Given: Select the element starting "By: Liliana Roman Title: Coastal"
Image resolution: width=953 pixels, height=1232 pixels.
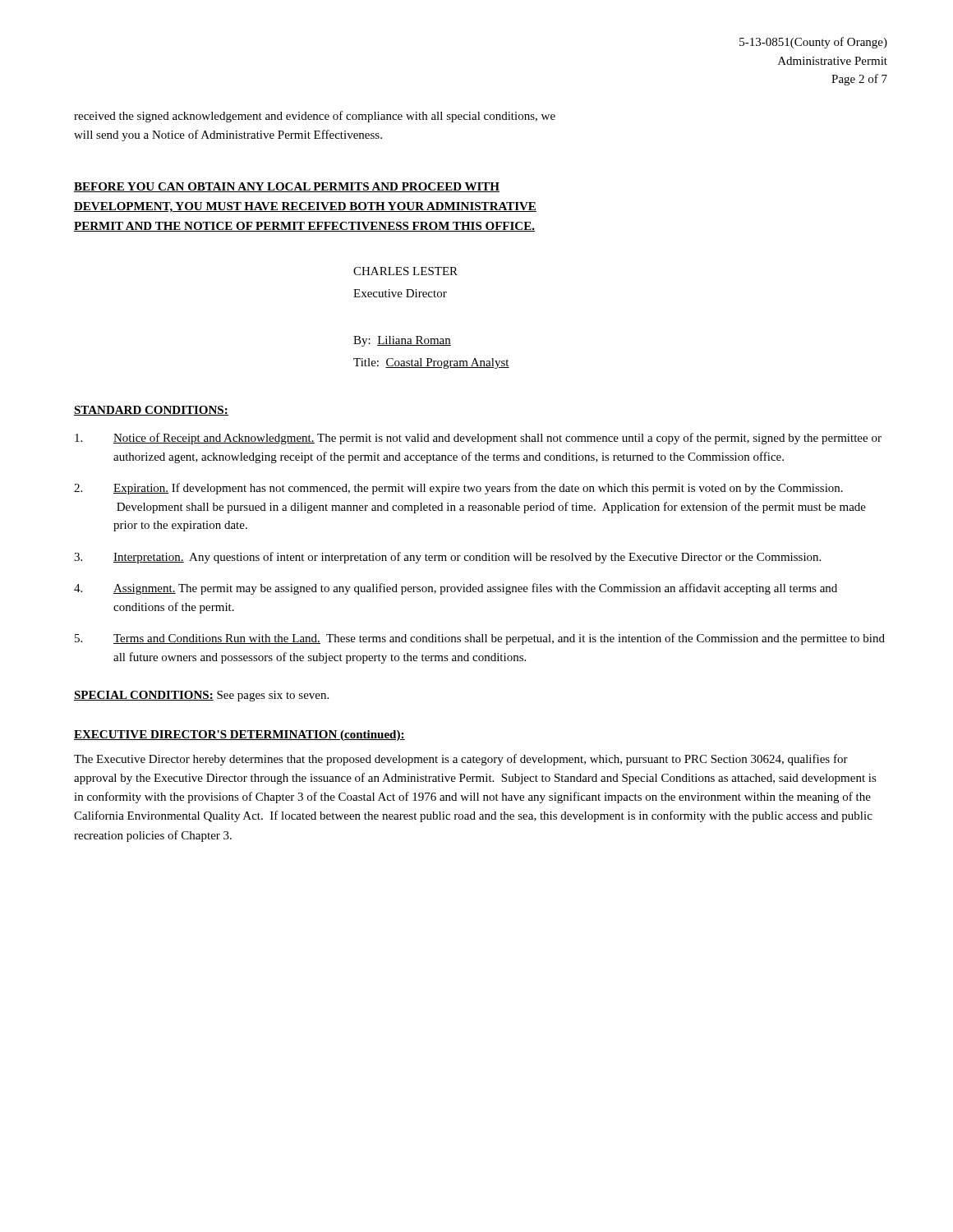Looking at the screenshot, I should [x=431, y=351].
